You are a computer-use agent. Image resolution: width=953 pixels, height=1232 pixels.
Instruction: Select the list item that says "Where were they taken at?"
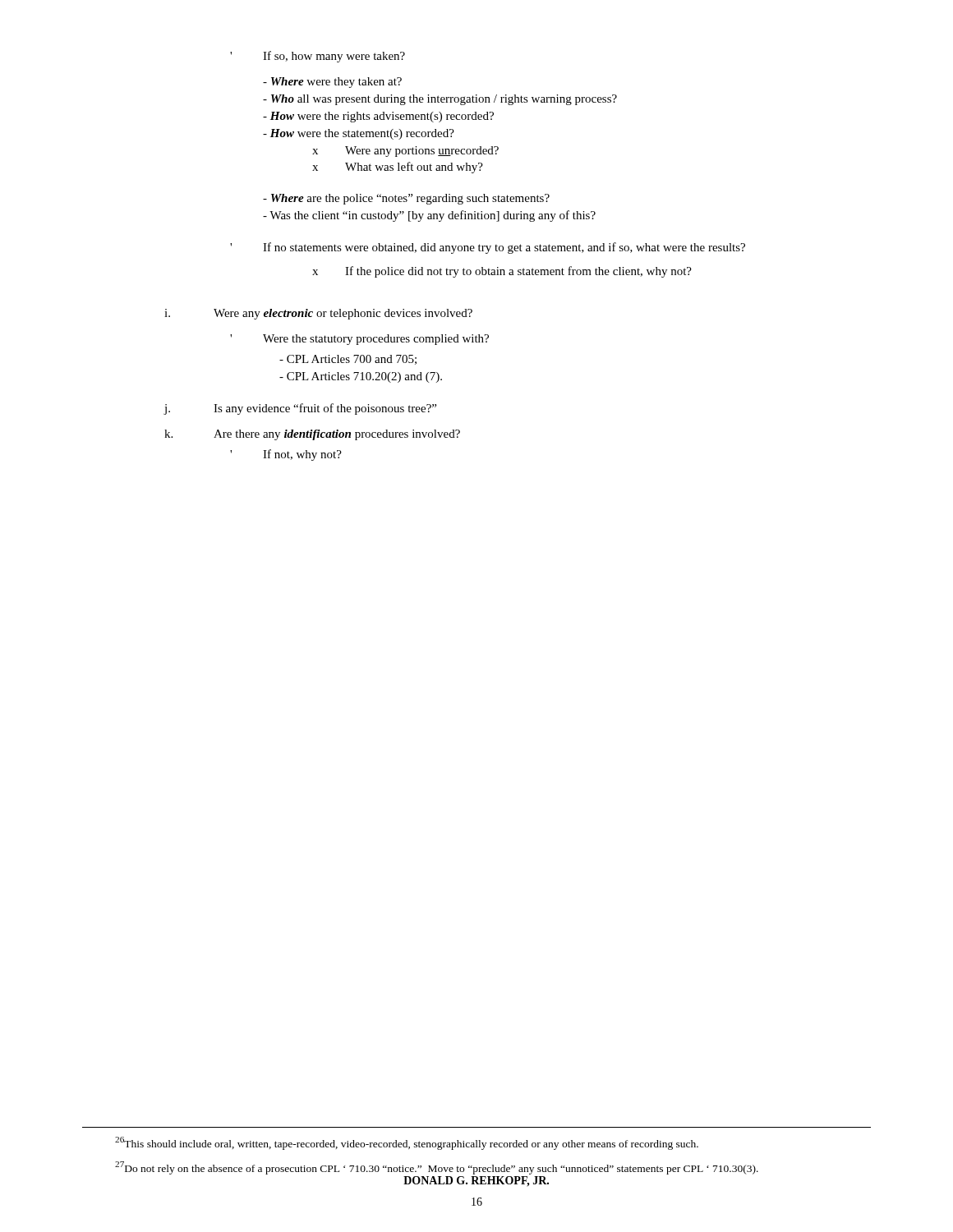(x=333, y=81)
